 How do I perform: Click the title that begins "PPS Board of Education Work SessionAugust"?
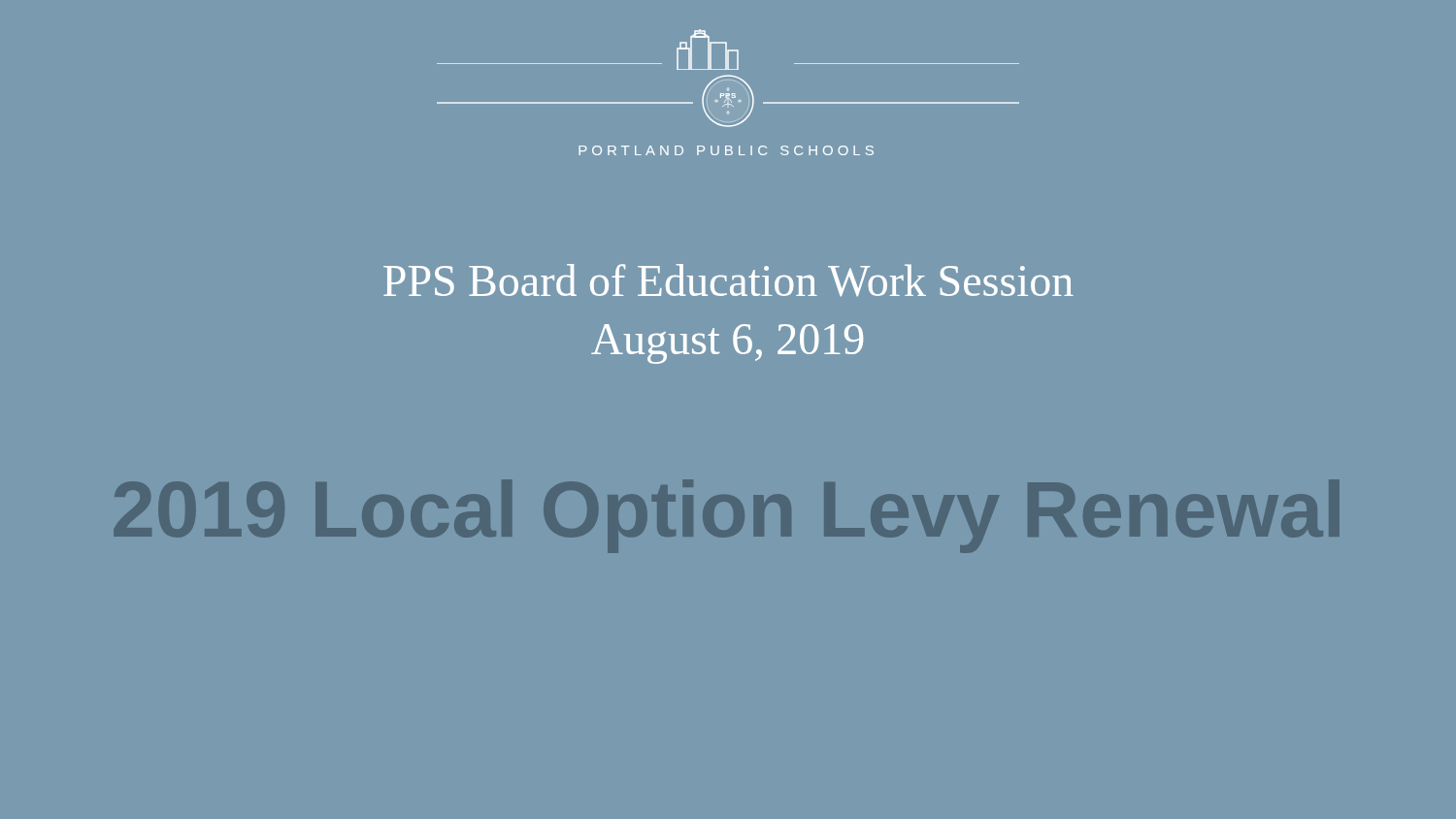728,310
